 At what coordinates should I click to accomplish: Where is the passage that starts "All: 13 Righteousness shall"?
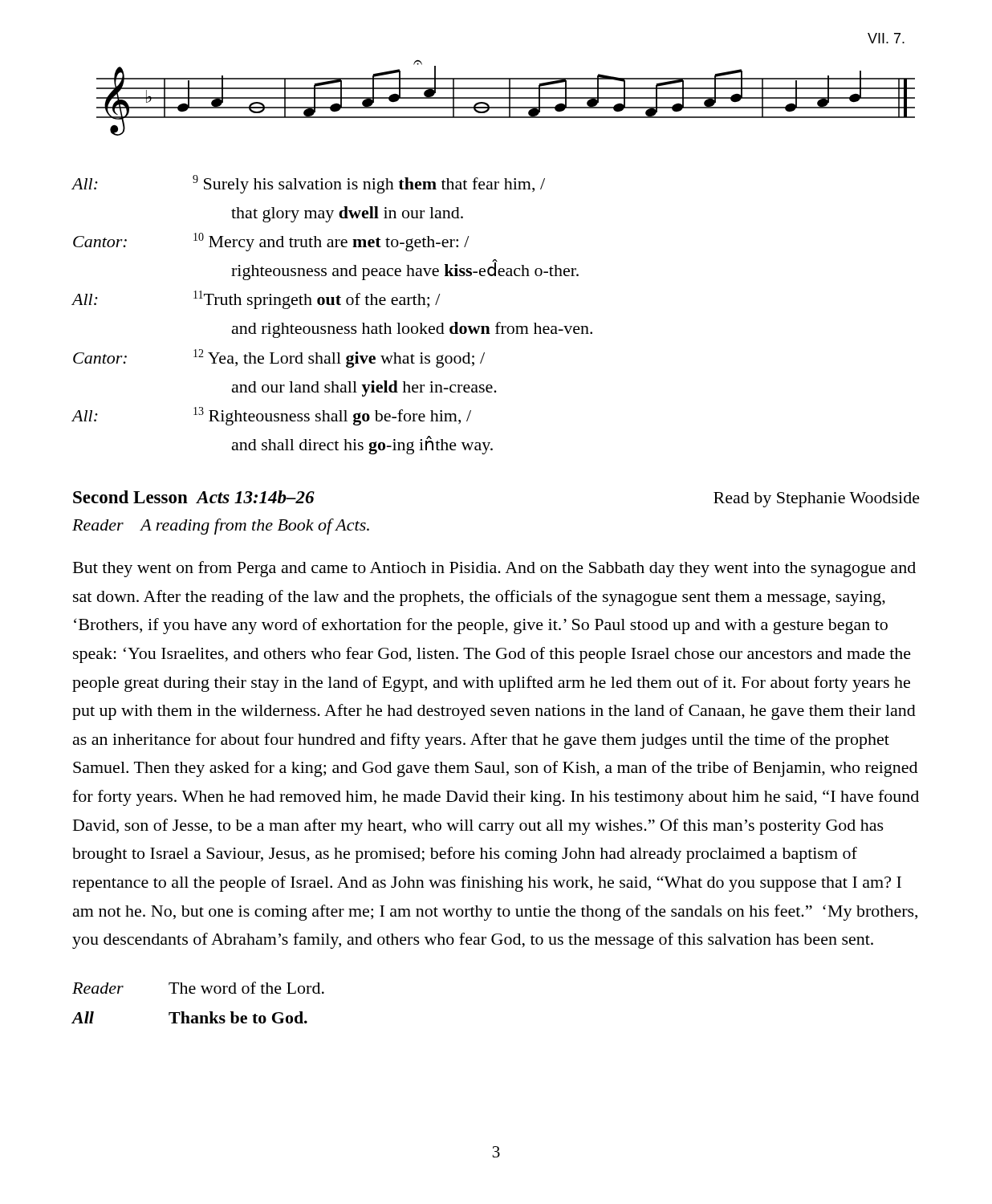point(271,416)
